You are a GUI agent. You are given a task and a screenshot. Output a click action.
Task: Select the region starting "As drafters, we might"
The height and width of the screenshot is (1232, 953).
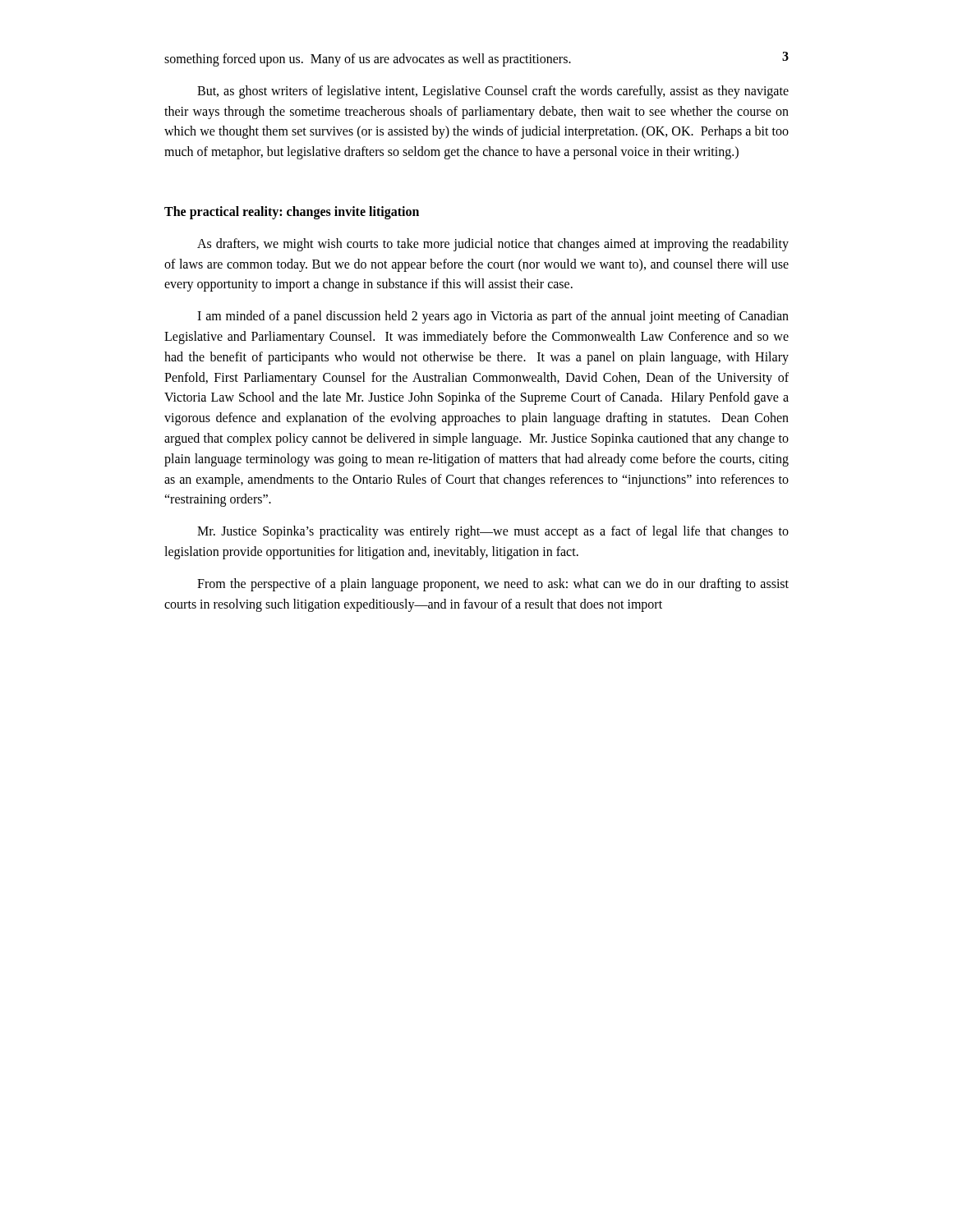[x=476, y=264]
